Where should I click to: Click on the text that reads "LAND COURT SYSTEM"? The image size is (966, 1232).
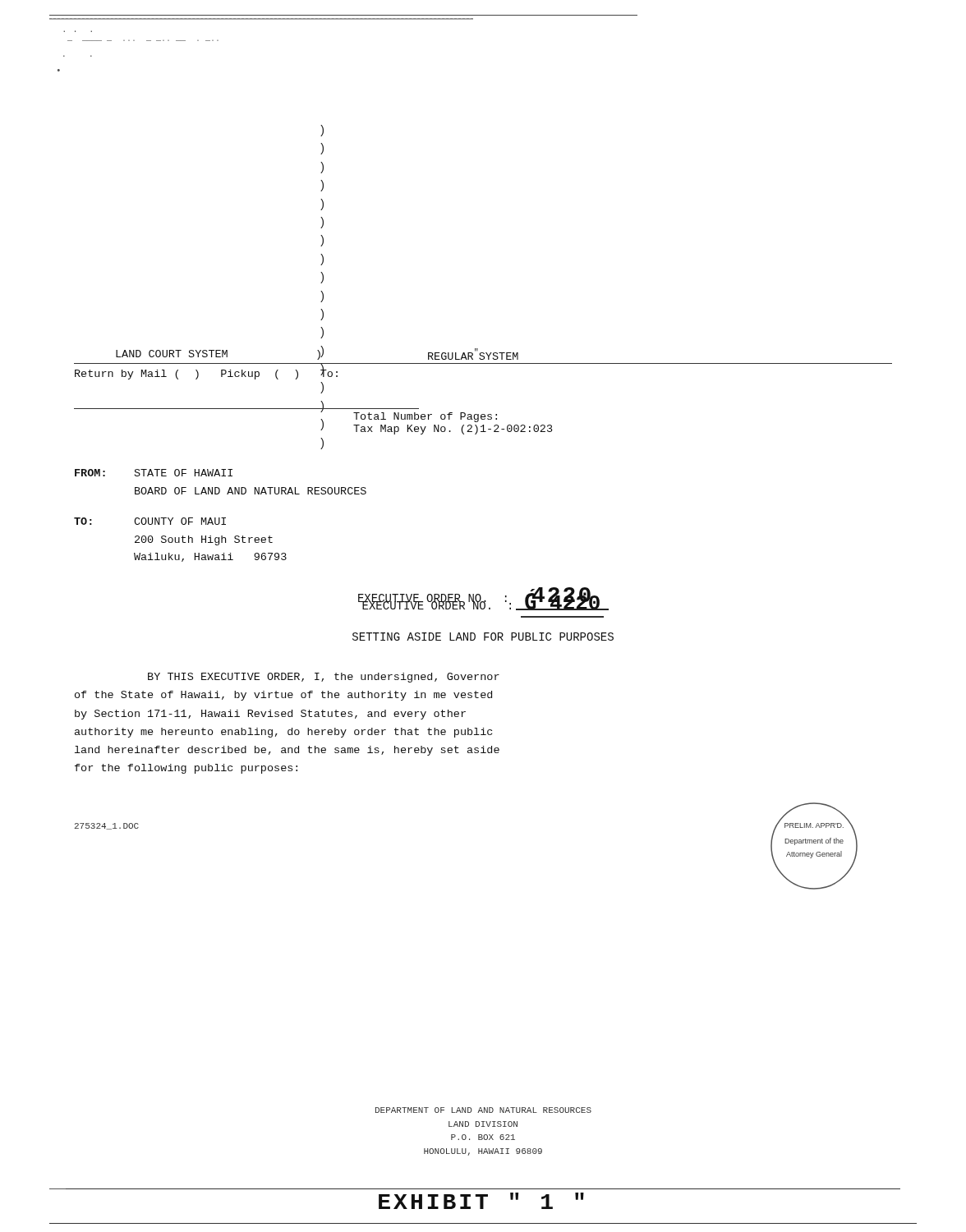172,354
